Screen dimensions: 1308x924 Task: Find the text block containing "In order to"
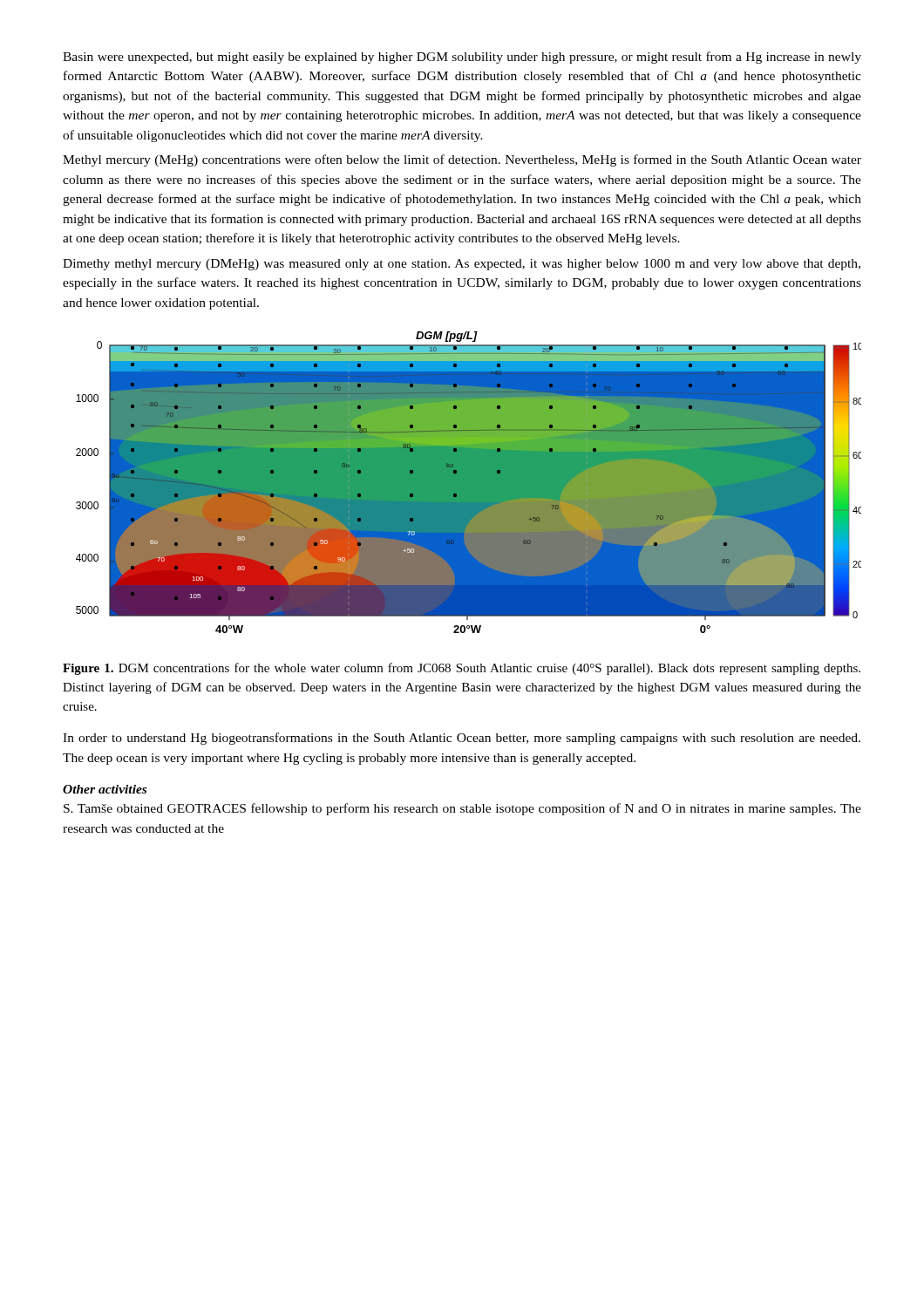[462, 748]
